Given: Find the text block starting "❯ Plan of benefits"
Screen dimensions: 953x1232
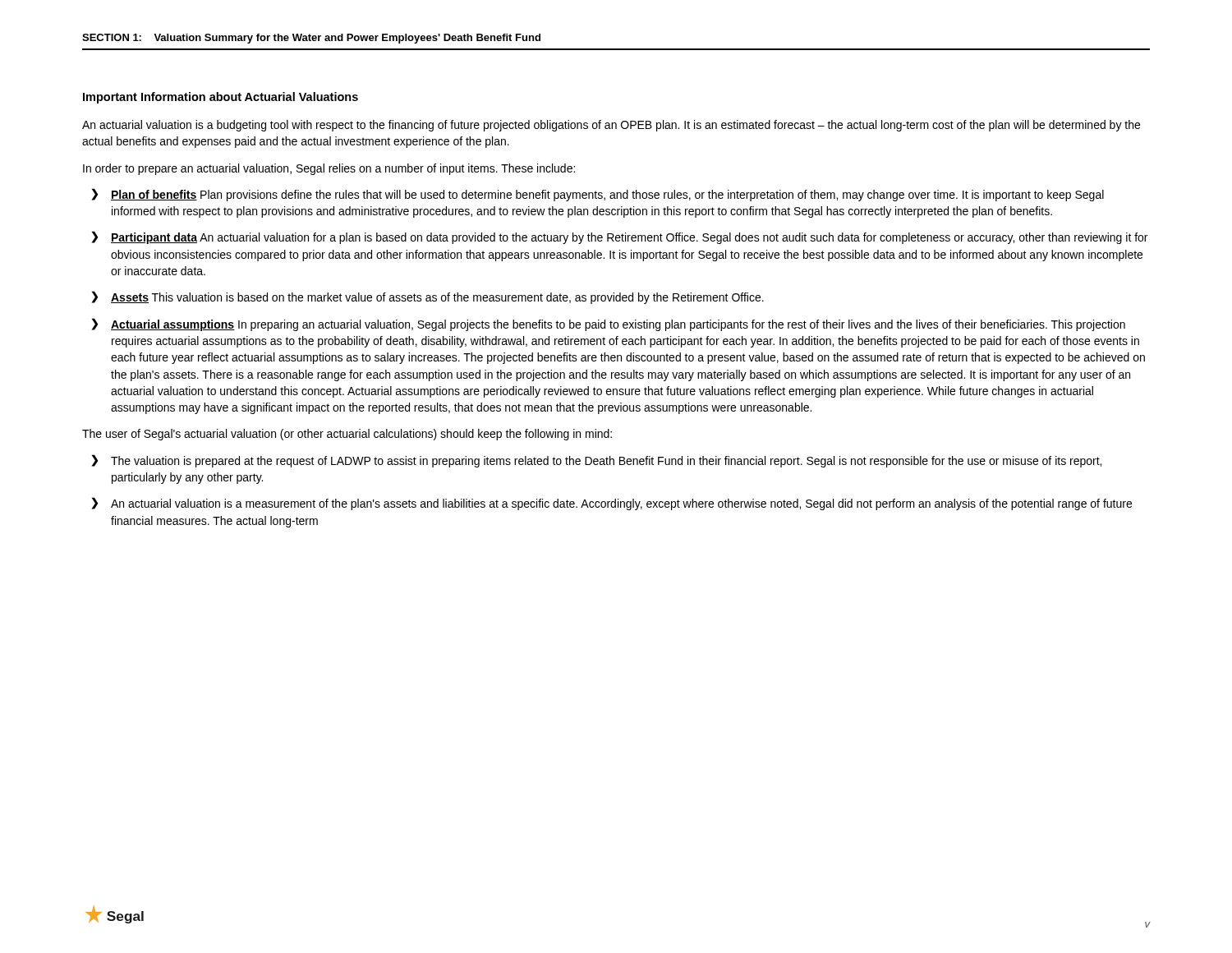Looking at the screenshot, I should point(620,203).
